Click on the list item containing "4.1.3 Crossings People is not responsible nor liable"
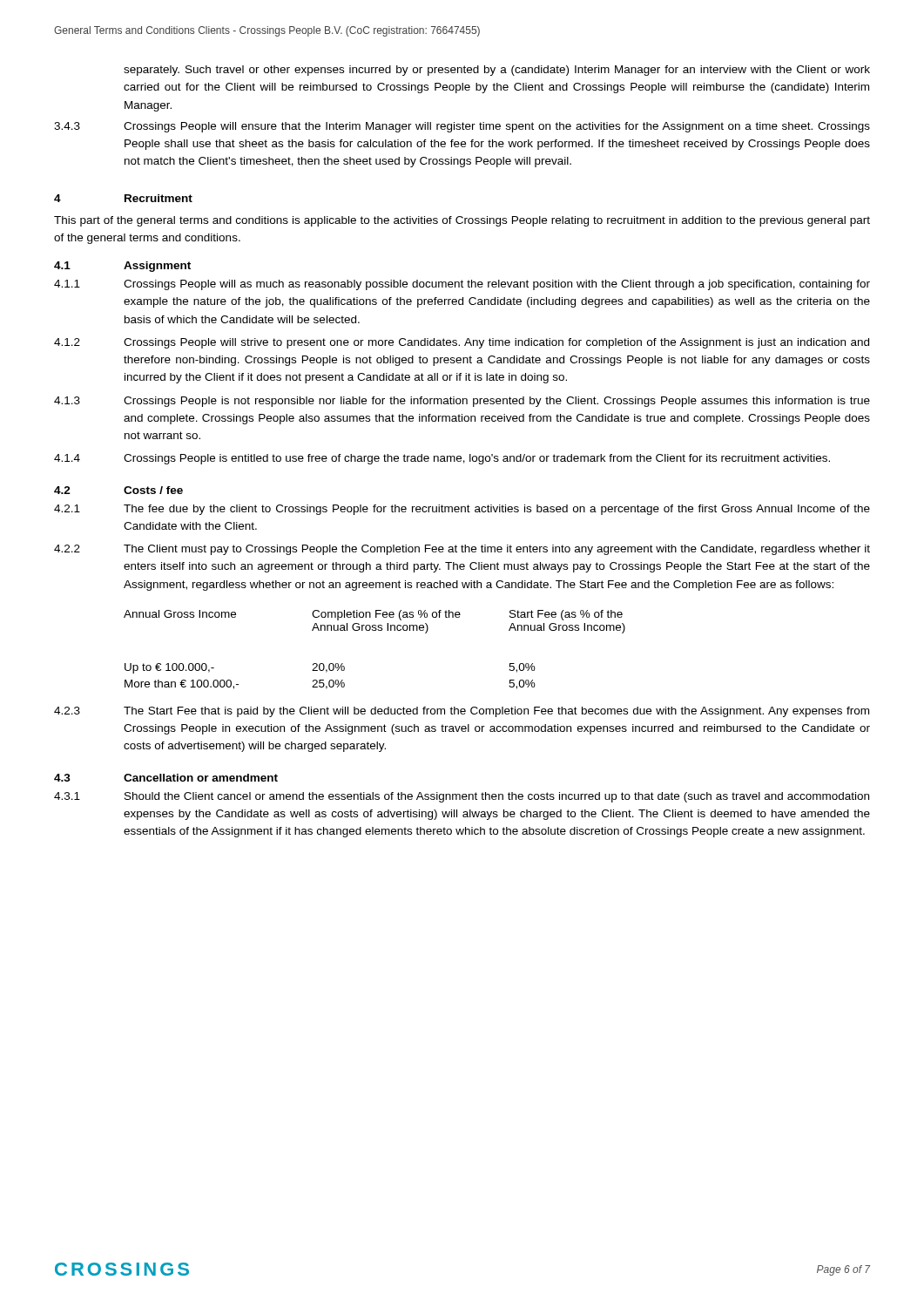The height and width of the screenshot is (1307, 924). click(462, 418)
